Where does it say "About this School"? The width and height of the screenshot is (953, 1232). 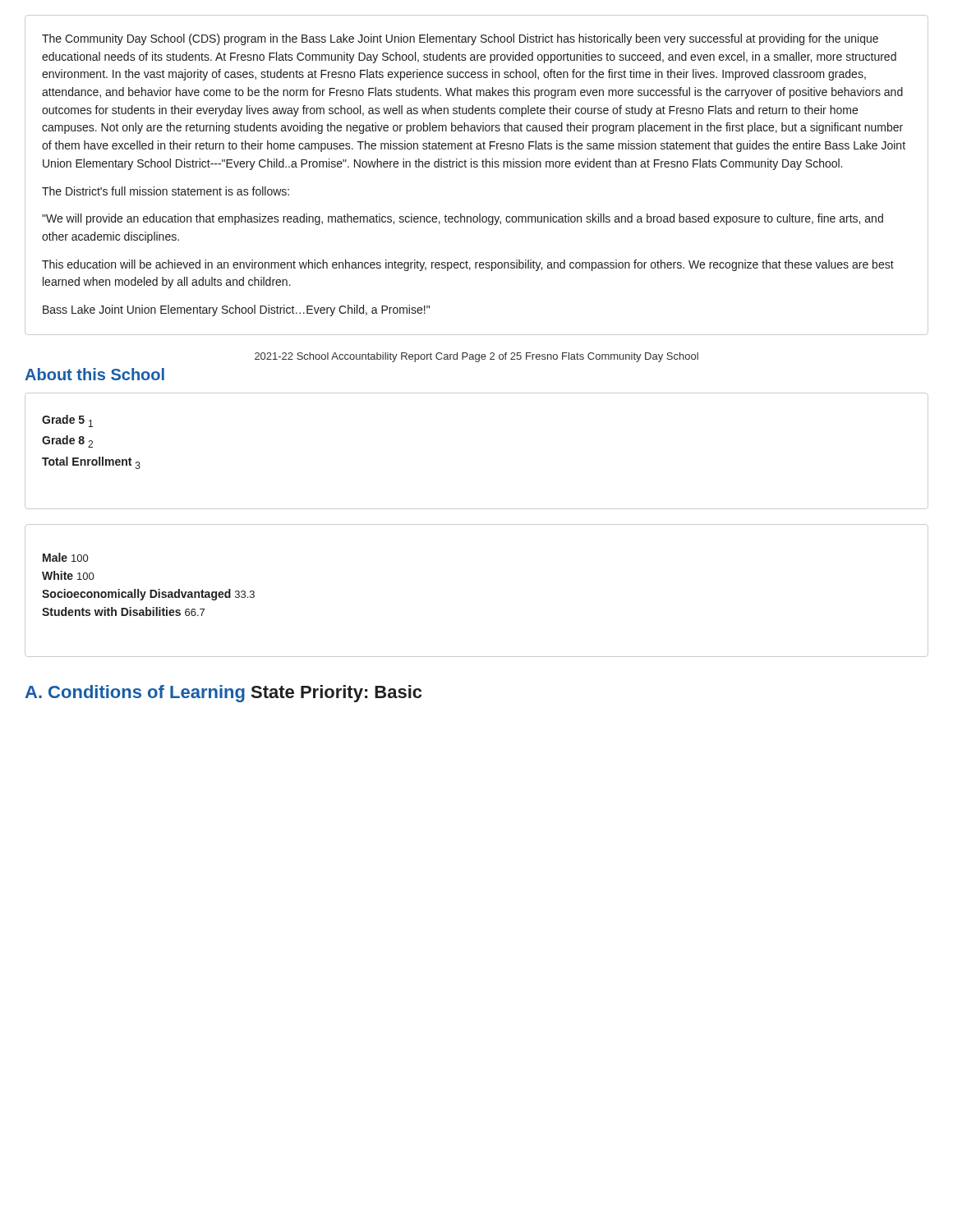coord(95,374)
